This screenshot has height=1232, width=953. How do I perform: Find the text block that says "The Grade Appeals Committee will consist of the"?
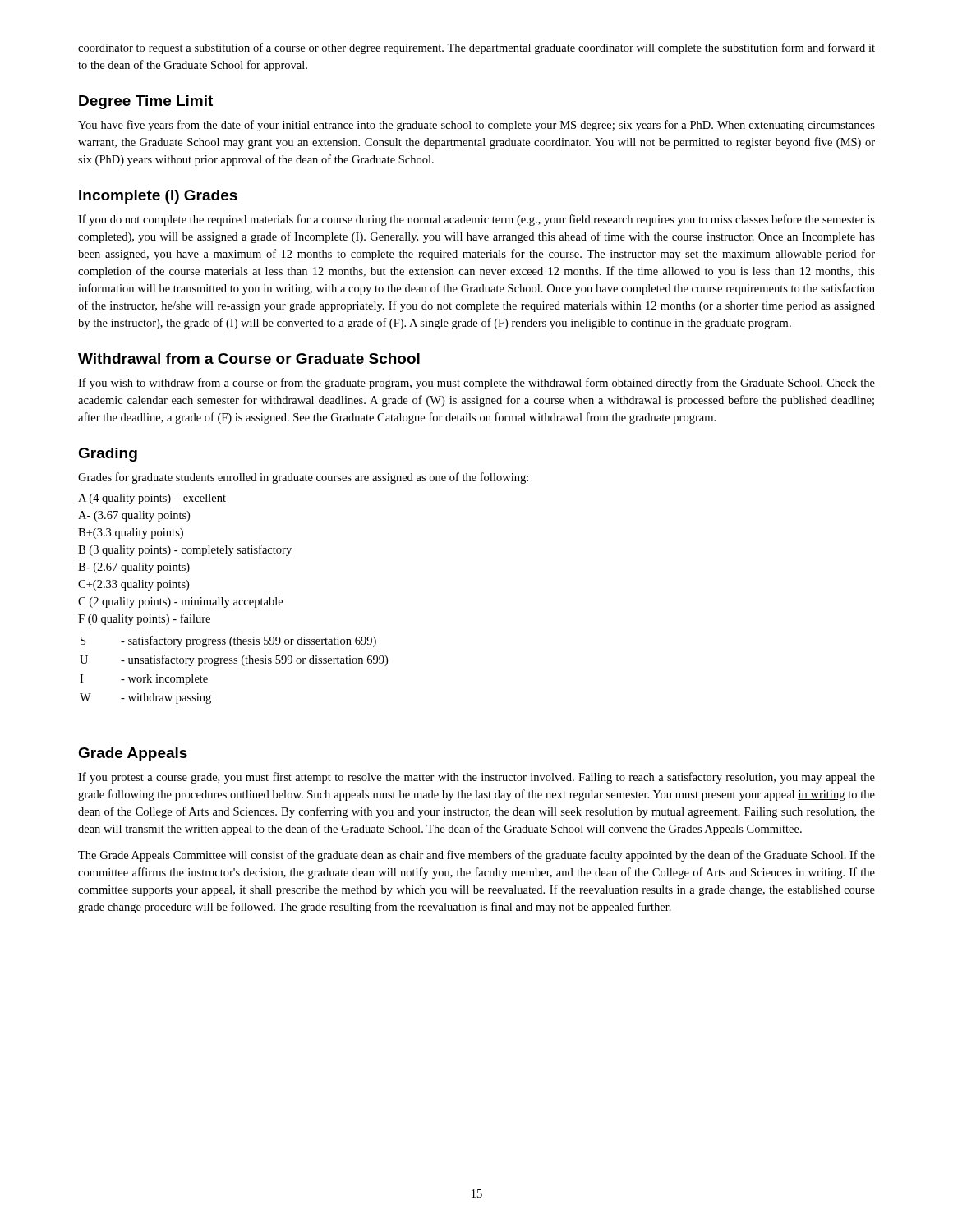point(476,880)
